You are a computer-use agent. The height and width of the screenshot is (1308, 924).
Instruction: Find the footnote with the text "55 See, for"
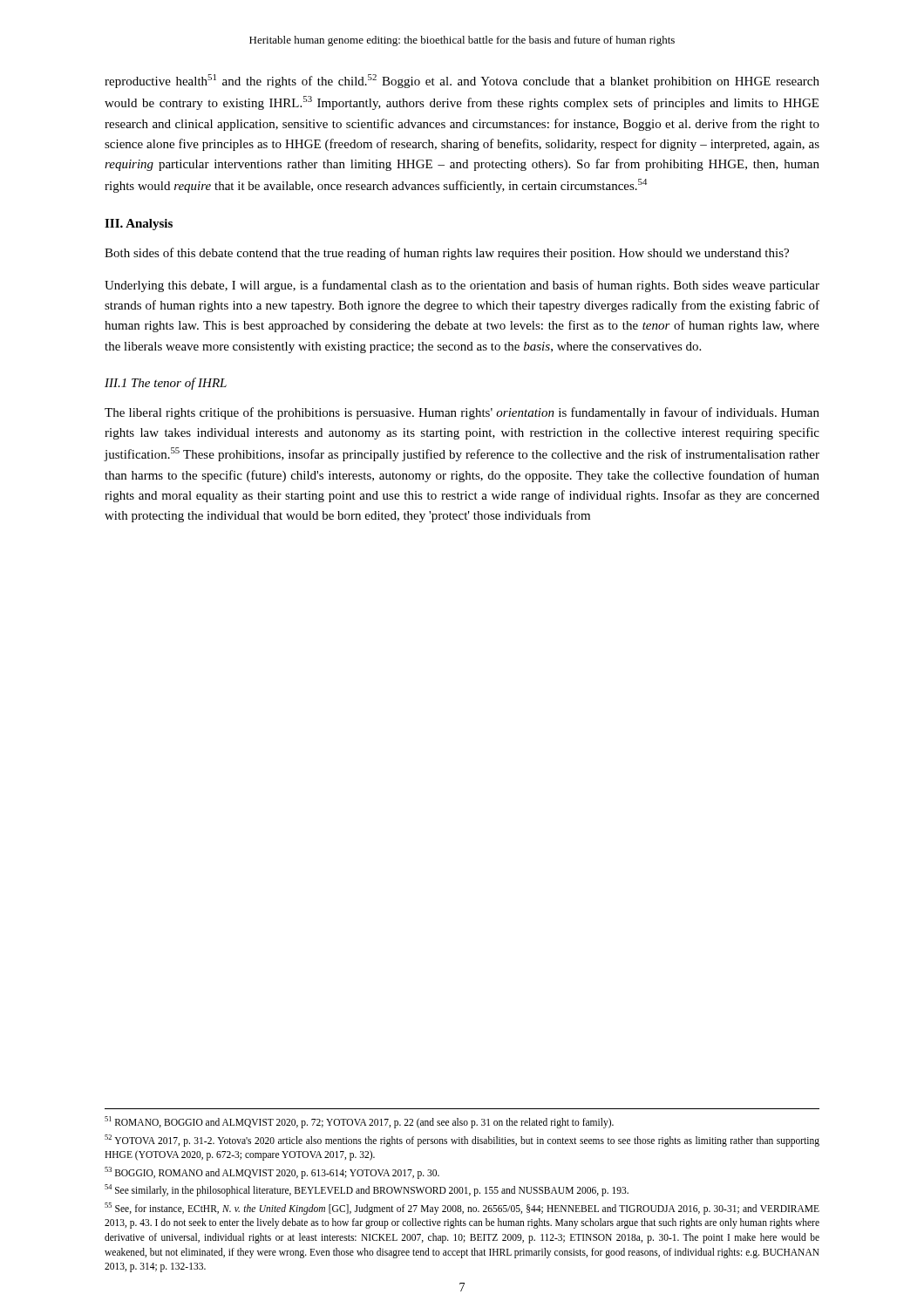click(x=462, y=1237)
